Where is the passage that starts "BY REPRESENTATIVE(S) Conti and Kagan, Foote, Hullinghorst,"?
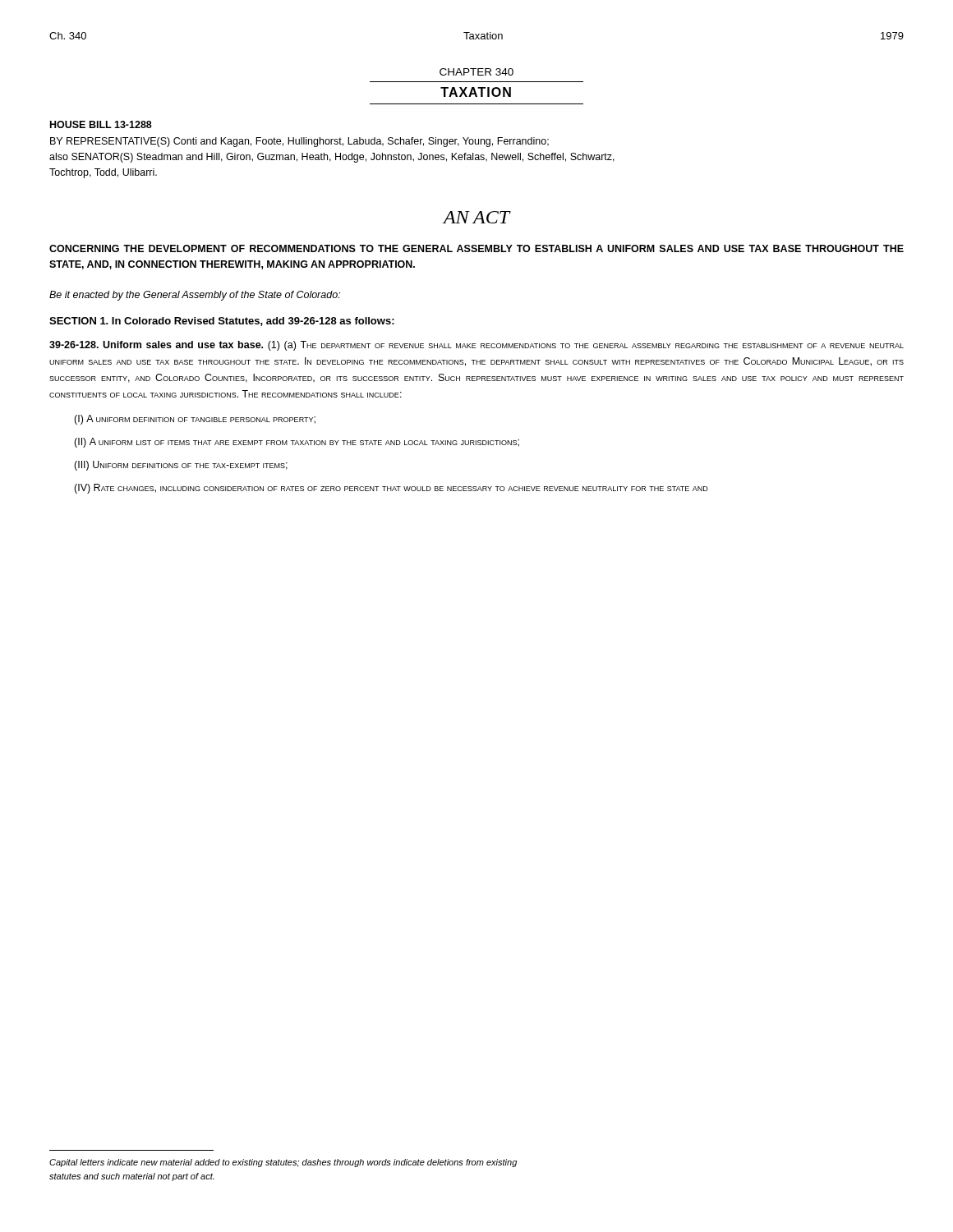Viewport: 953px width, 1232px height. point(332,157)
